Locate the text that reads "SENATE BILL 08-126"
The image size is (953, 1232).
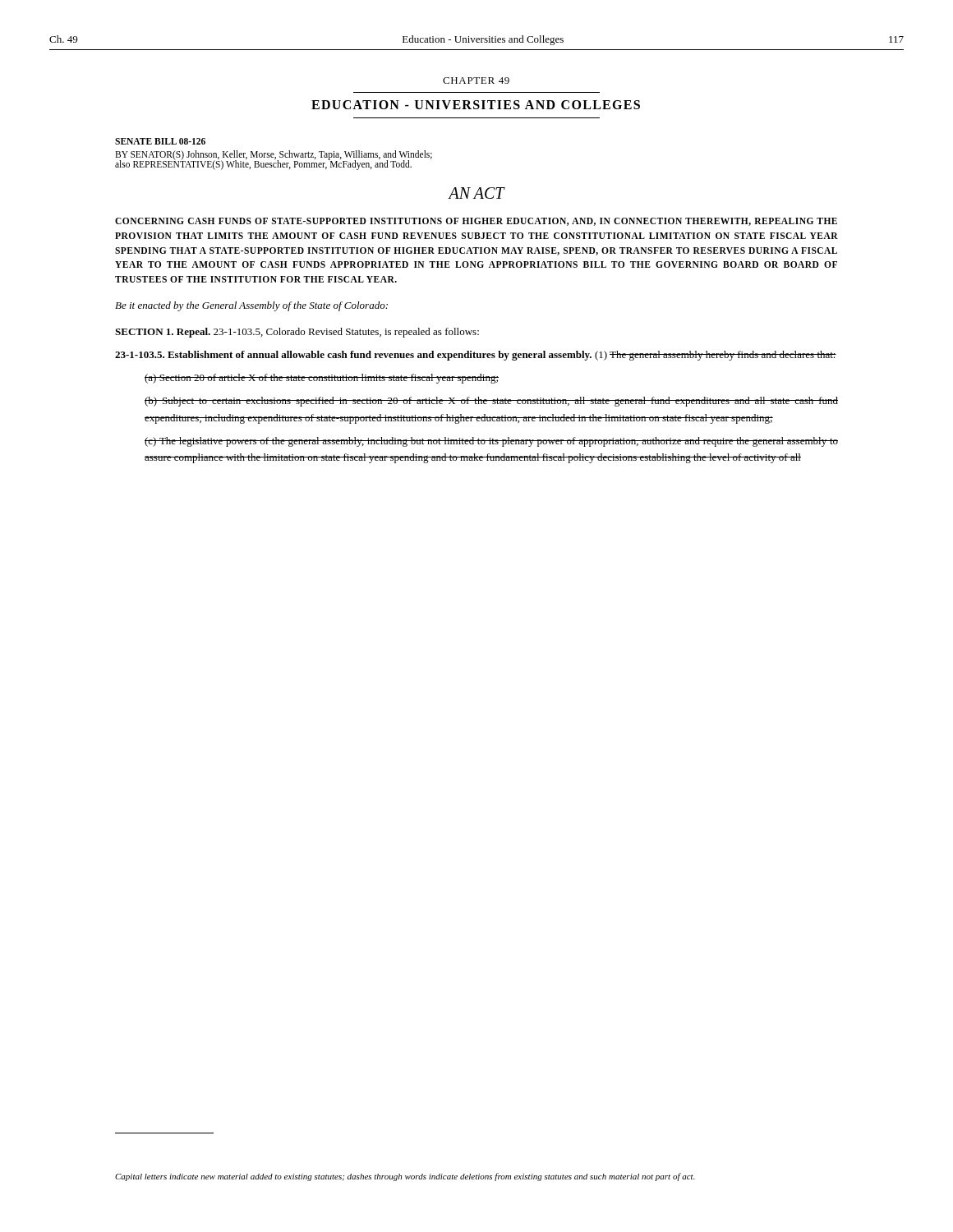(160, 141)
